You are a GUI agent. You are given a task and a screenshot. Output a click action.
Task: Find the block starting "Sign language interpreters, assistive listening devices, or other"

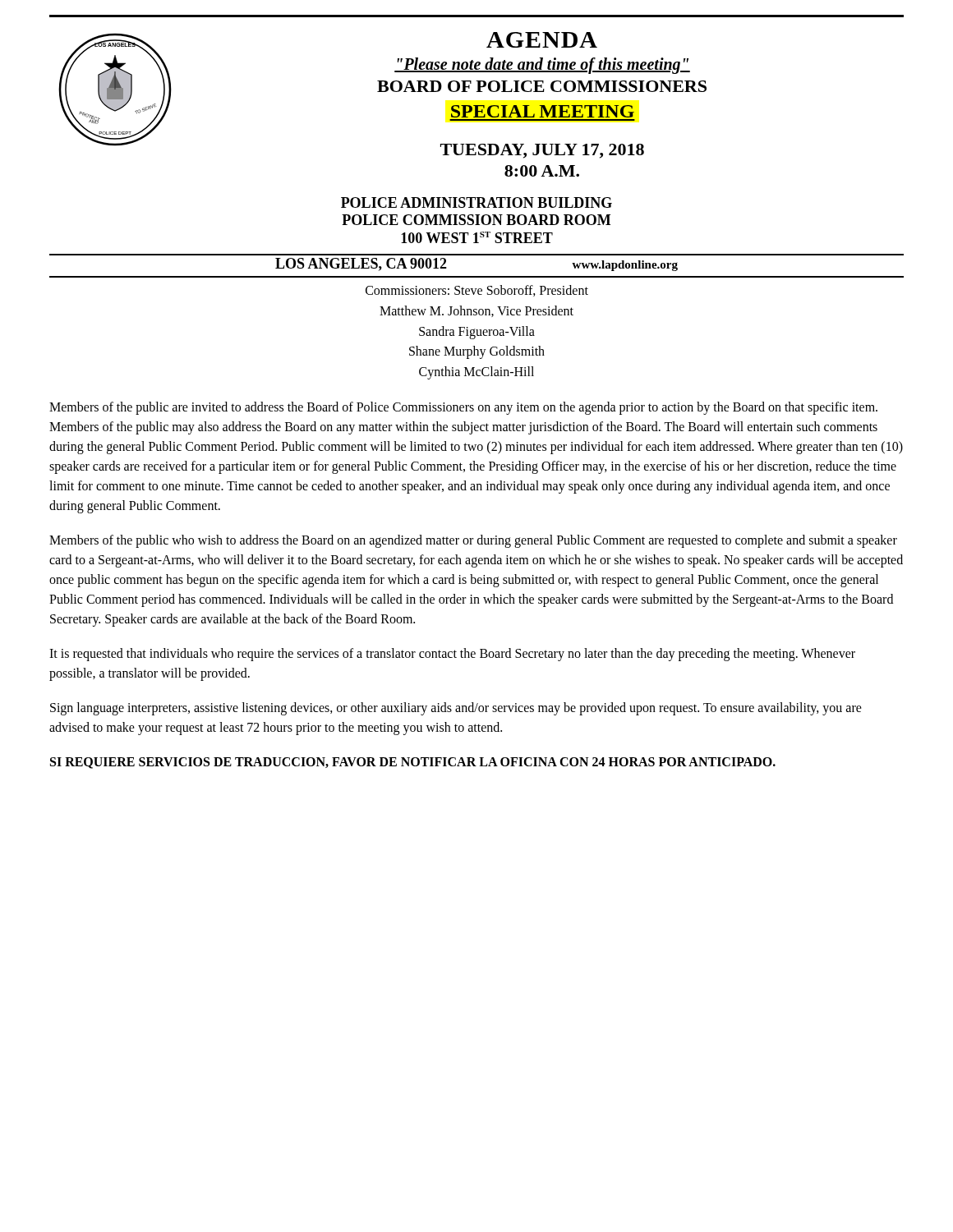455,717
